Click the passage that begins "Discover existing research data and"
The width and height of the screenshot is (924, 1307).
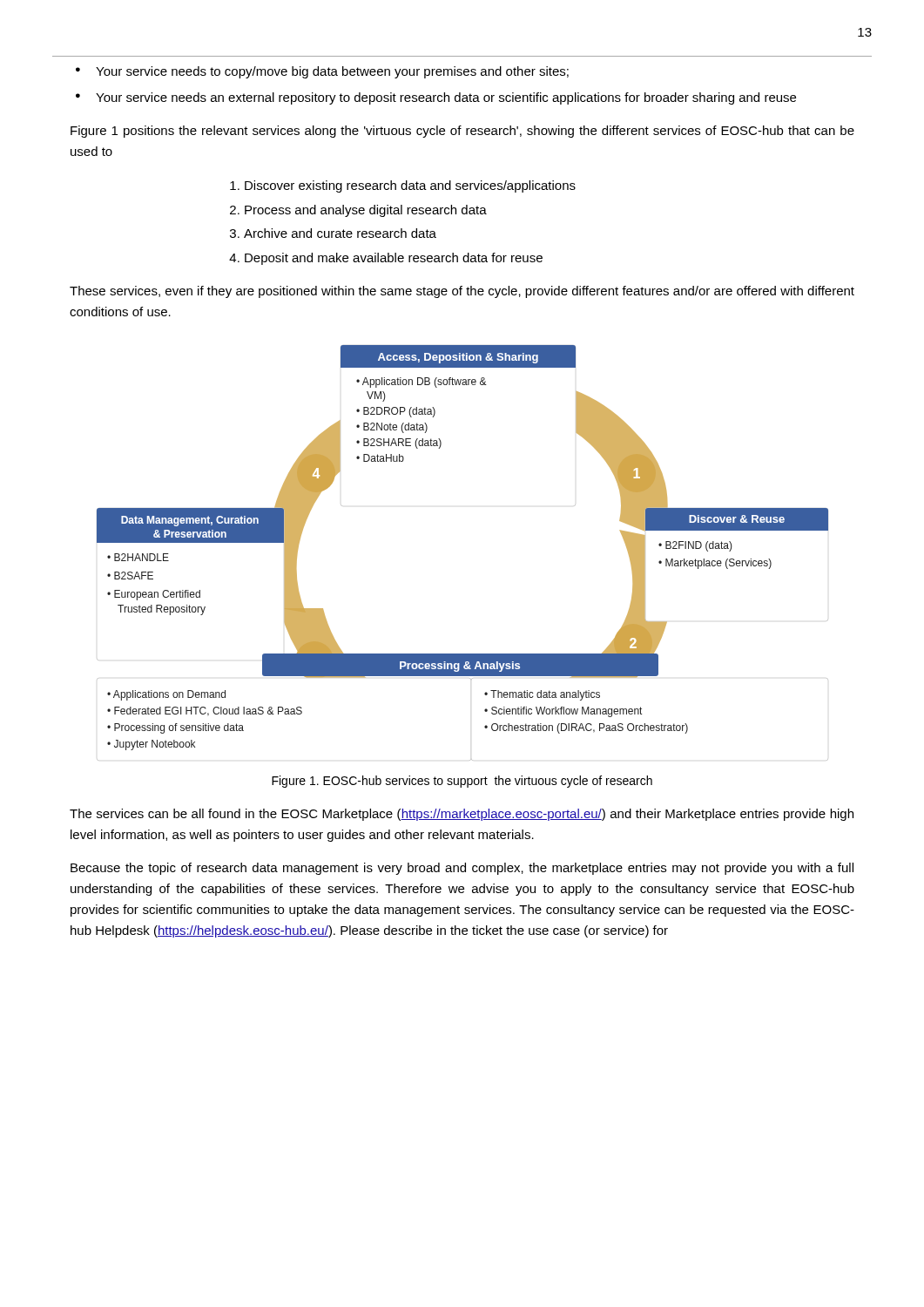pyautogui.click(x=410, y=186)
